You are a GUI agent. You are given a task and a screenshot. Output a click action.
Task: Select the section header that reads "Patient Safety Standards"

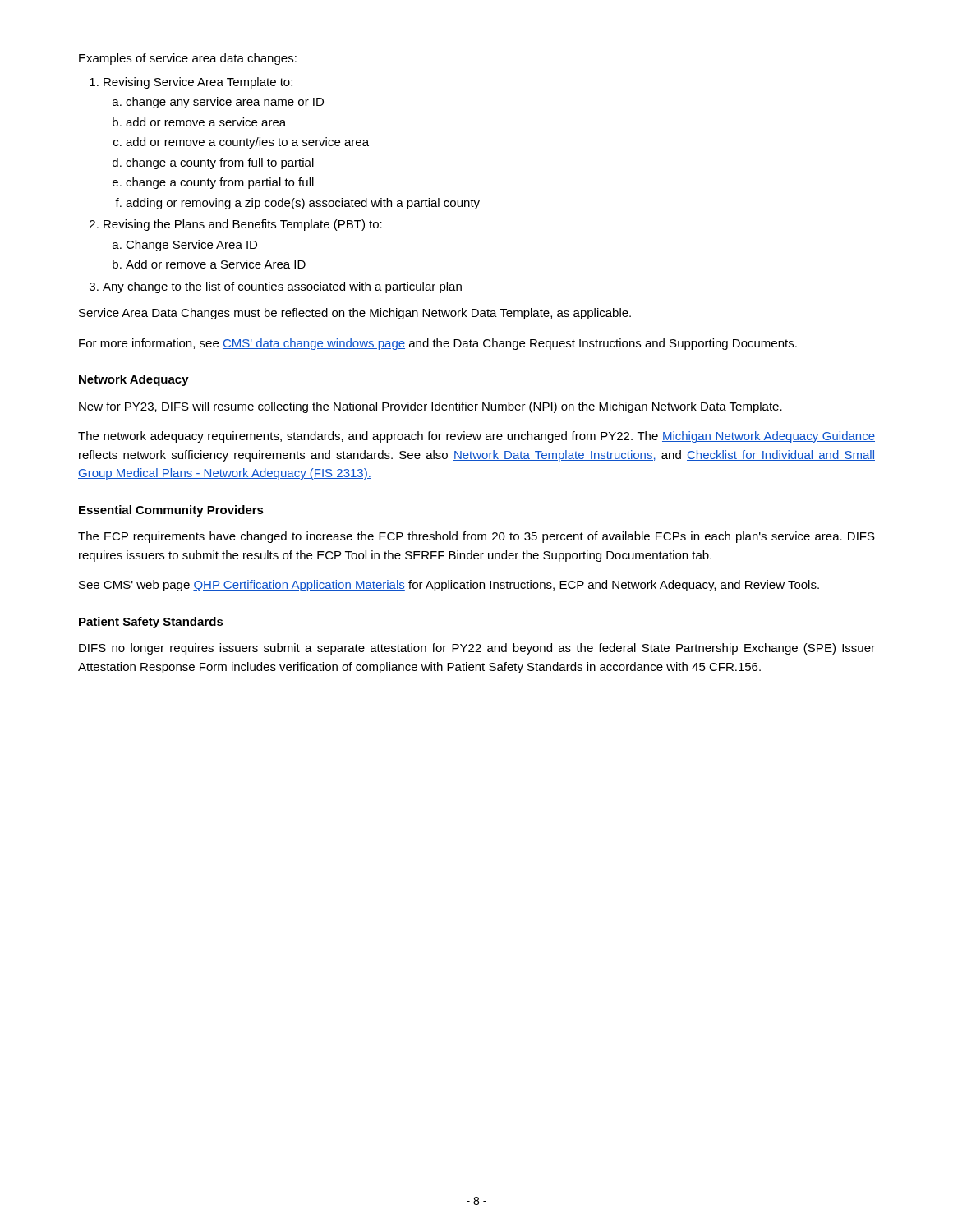click(x=151, y=621)
